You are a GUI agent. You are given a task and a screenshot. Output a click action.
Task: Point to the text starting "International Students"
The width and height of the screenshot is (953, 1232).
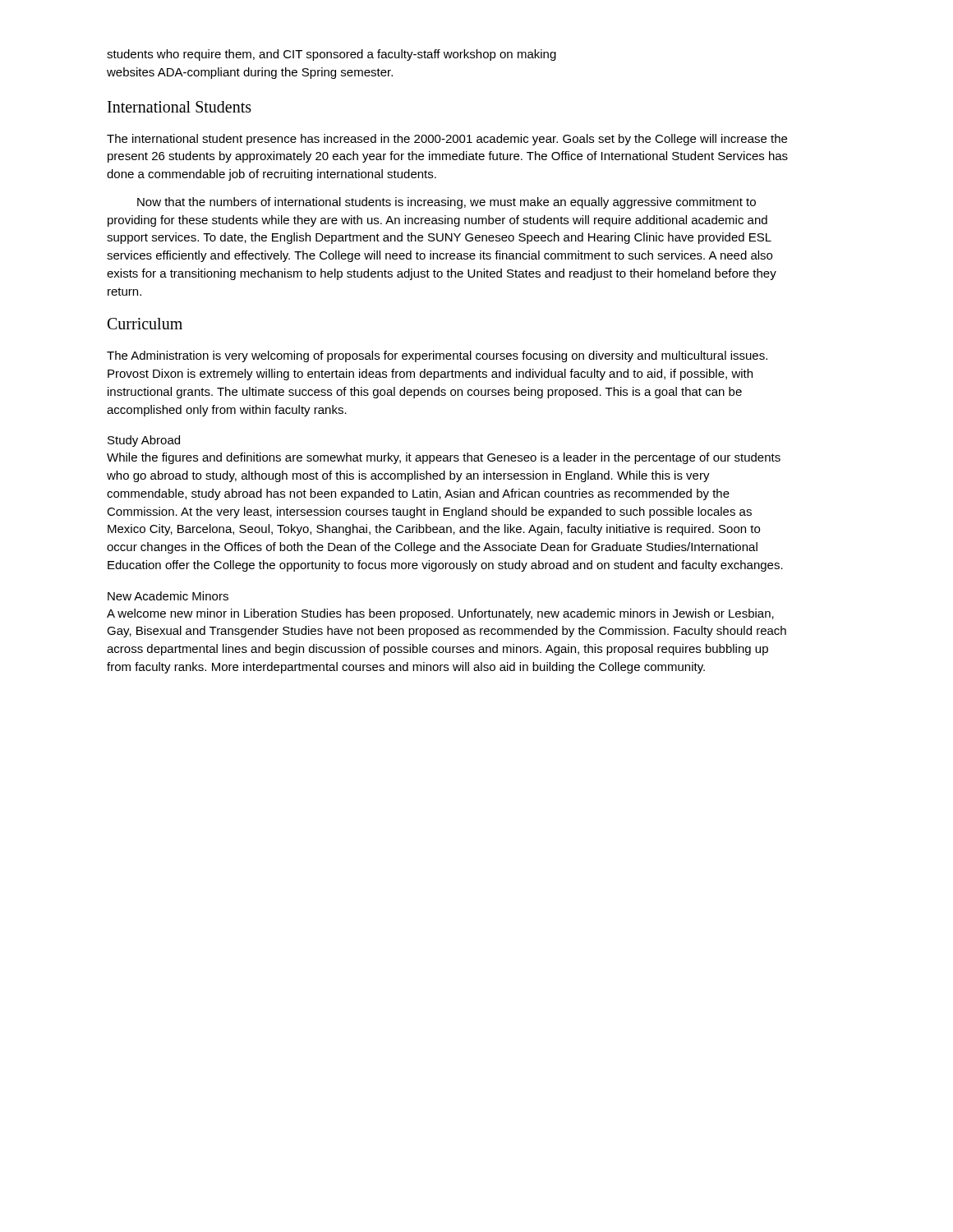coord(179,106)
